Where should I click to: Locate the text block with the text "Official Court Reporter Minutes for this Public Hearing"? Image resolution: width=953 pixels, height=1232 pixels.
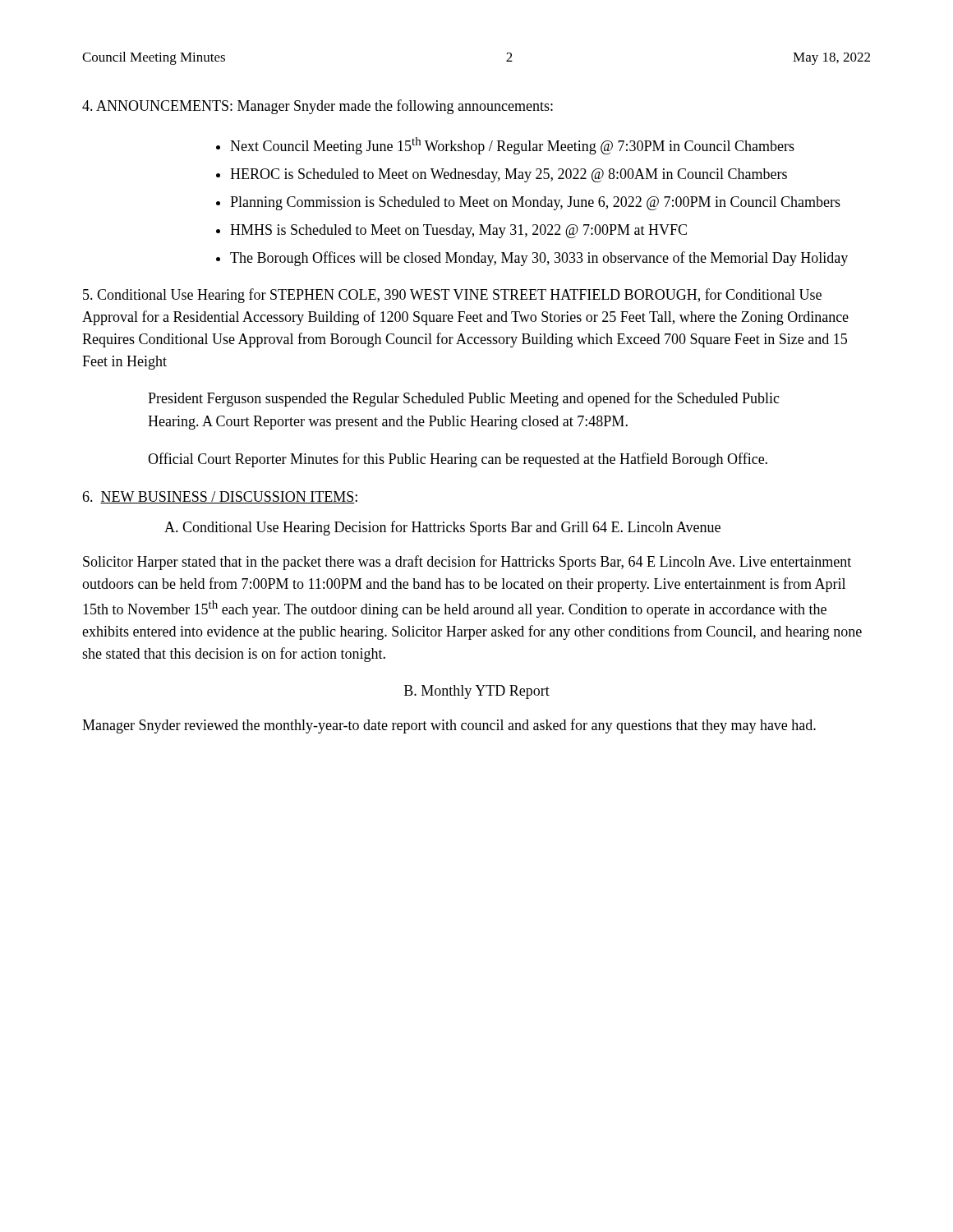click(458, 459)
